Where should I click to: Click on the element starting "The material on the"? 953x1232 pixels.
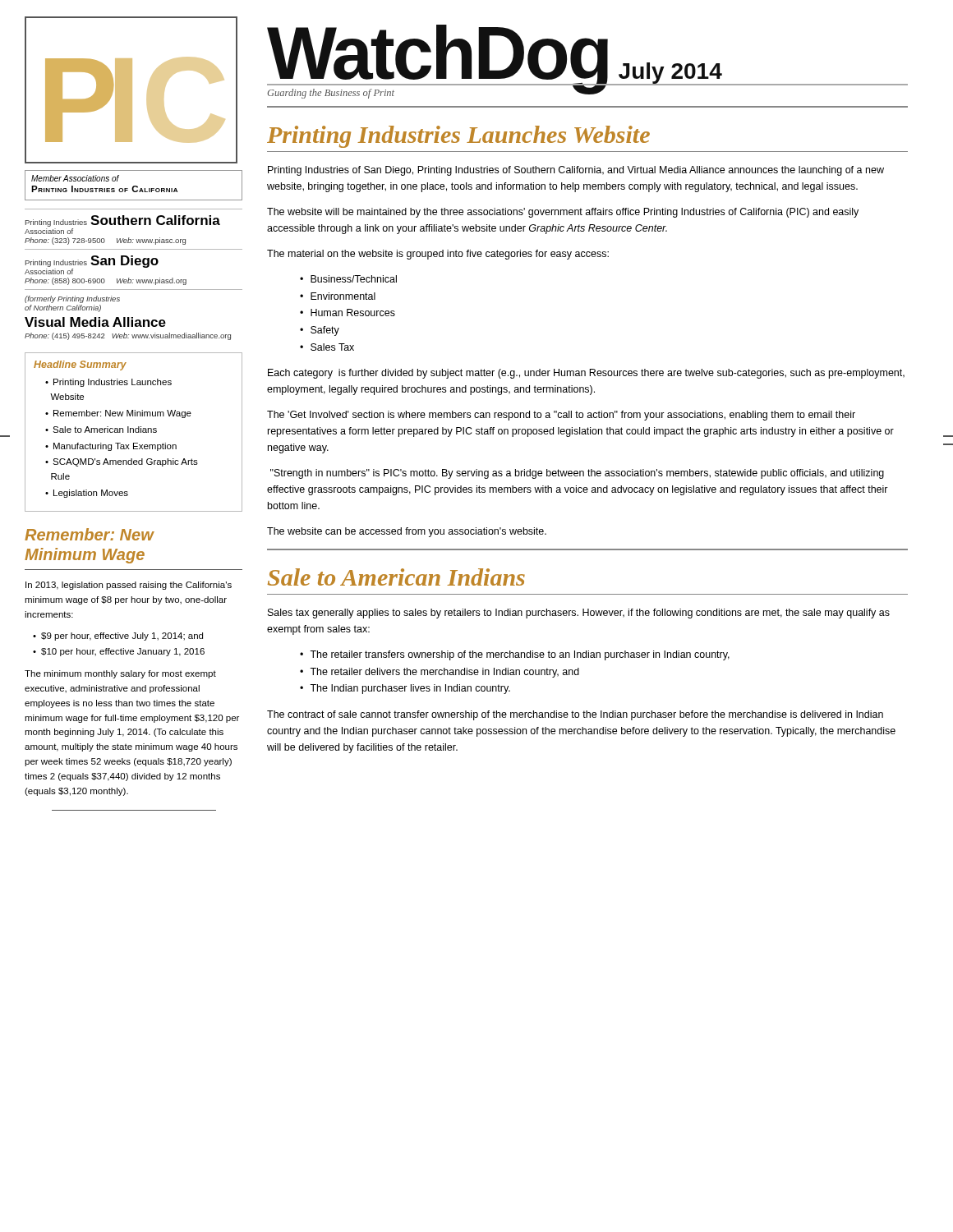[x=438, y=254]
